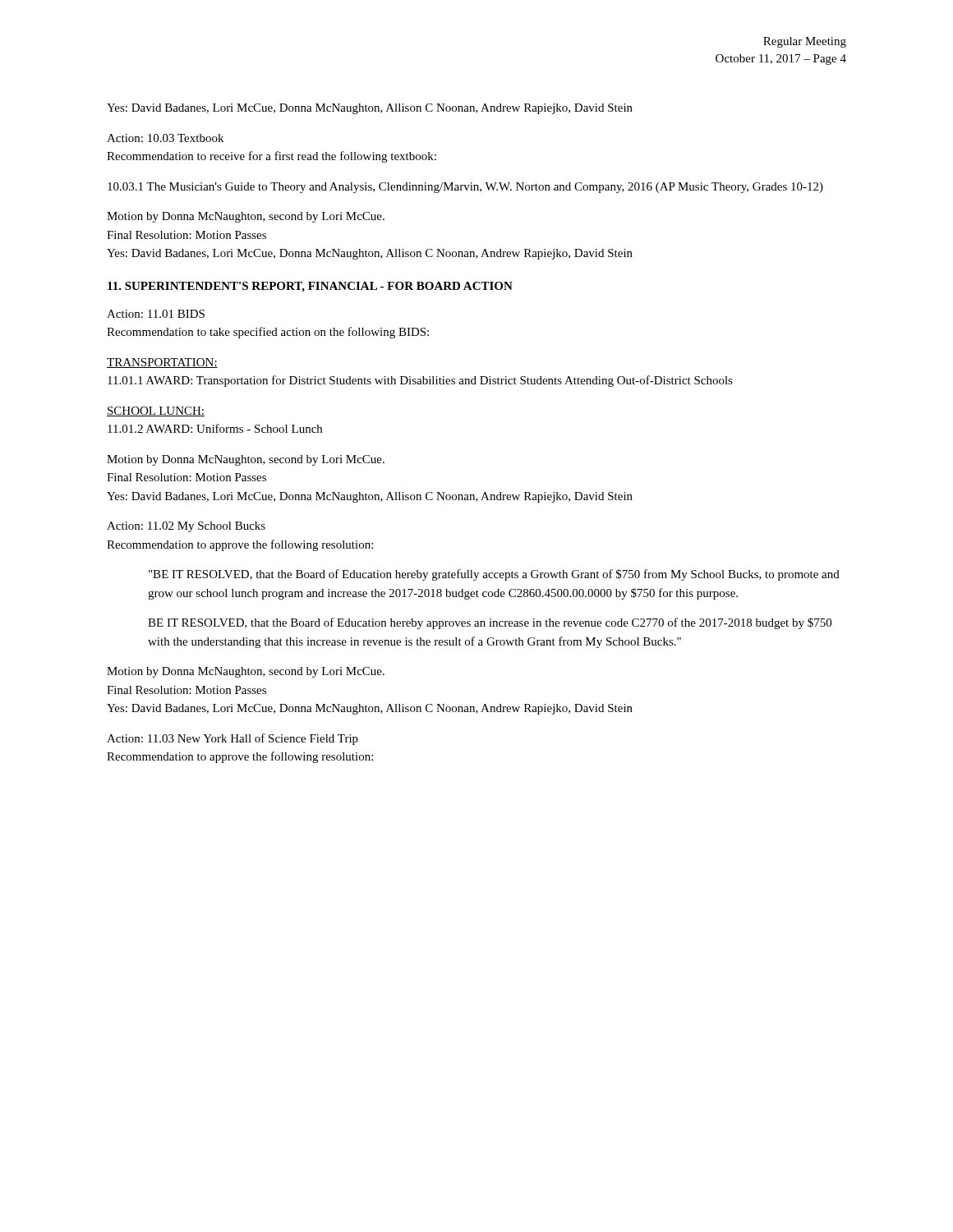Find the text block that says "03.1 The Musician's"
Screen dimensions: 1232x953
pos(465,186)
